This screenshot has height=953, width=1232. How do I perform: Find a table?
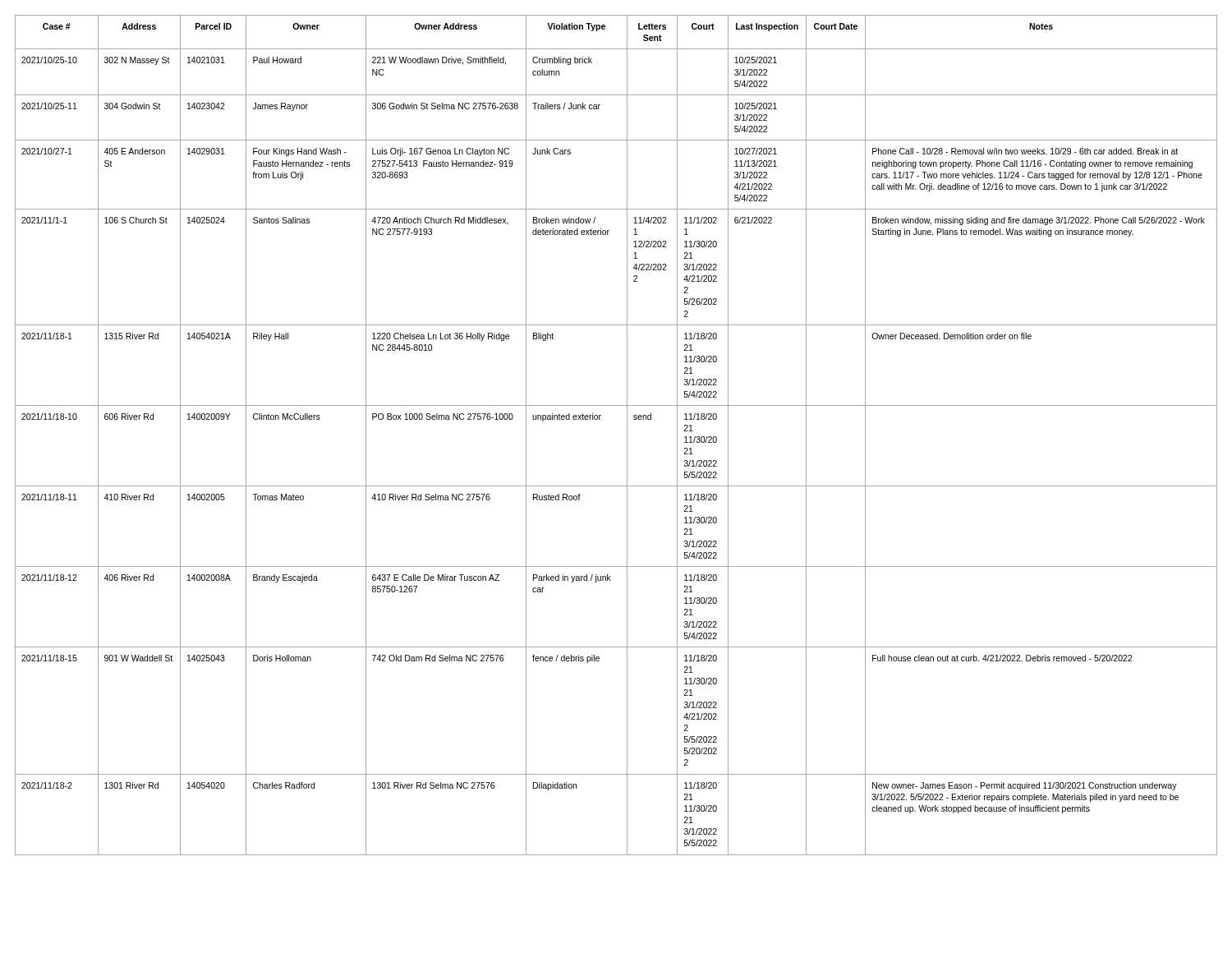pos(616,435)
